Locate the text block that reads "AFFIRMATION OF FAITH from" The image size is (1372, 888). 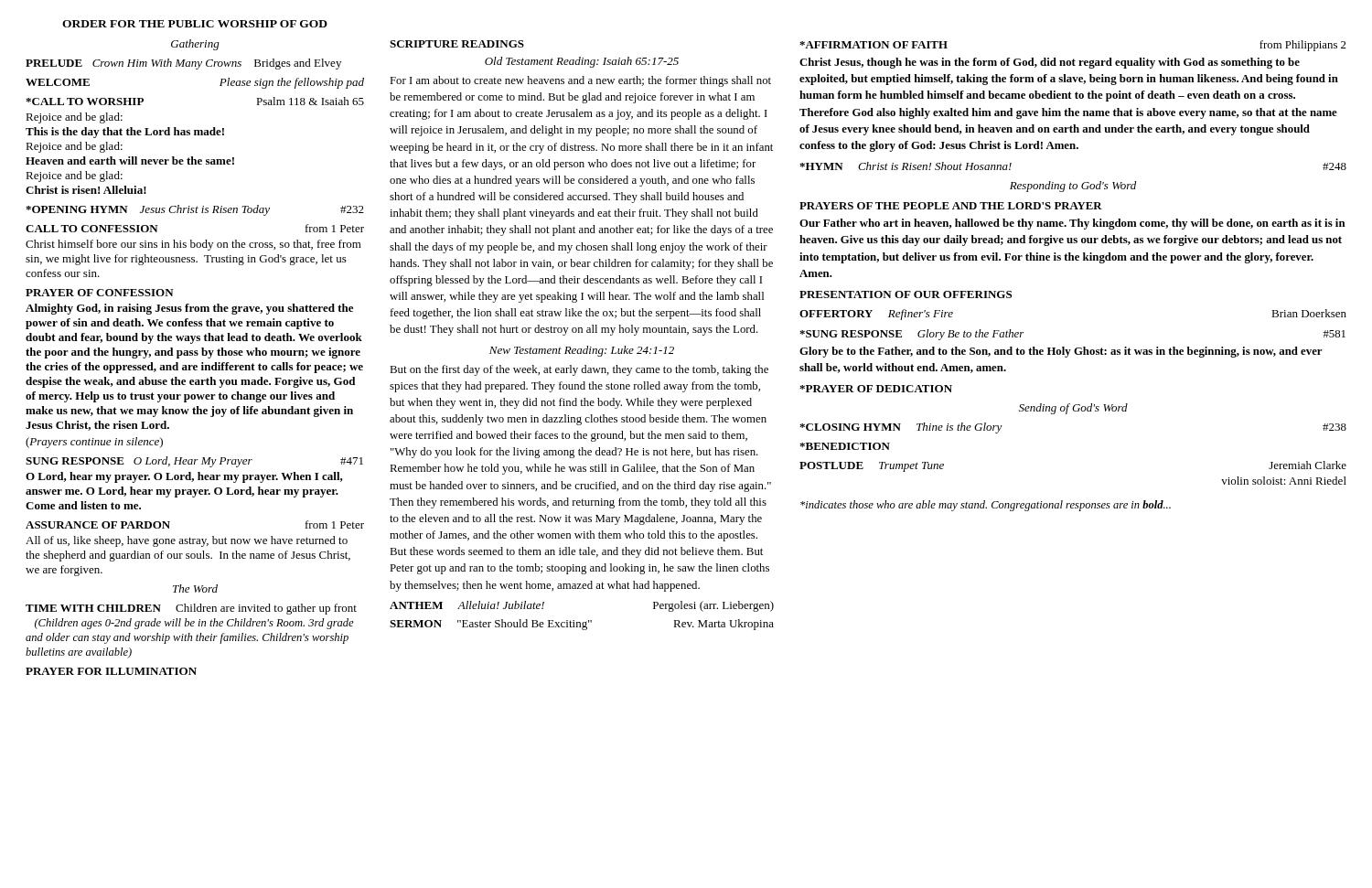click(x=1073, y=94)
